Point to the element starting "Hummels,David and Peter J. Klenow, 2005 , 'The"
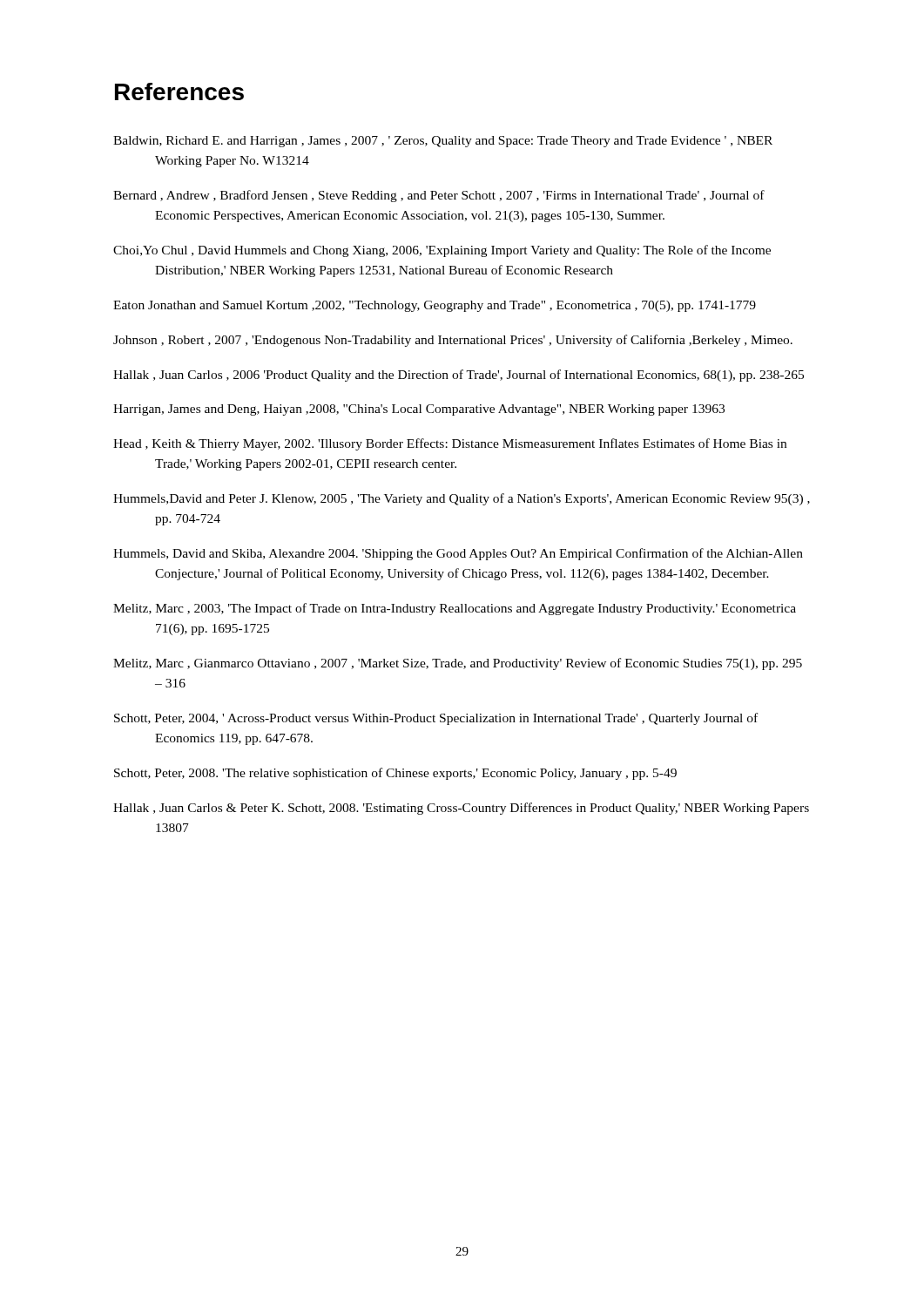The width and height of the screenshot is (924, 1307). [462, 508]
